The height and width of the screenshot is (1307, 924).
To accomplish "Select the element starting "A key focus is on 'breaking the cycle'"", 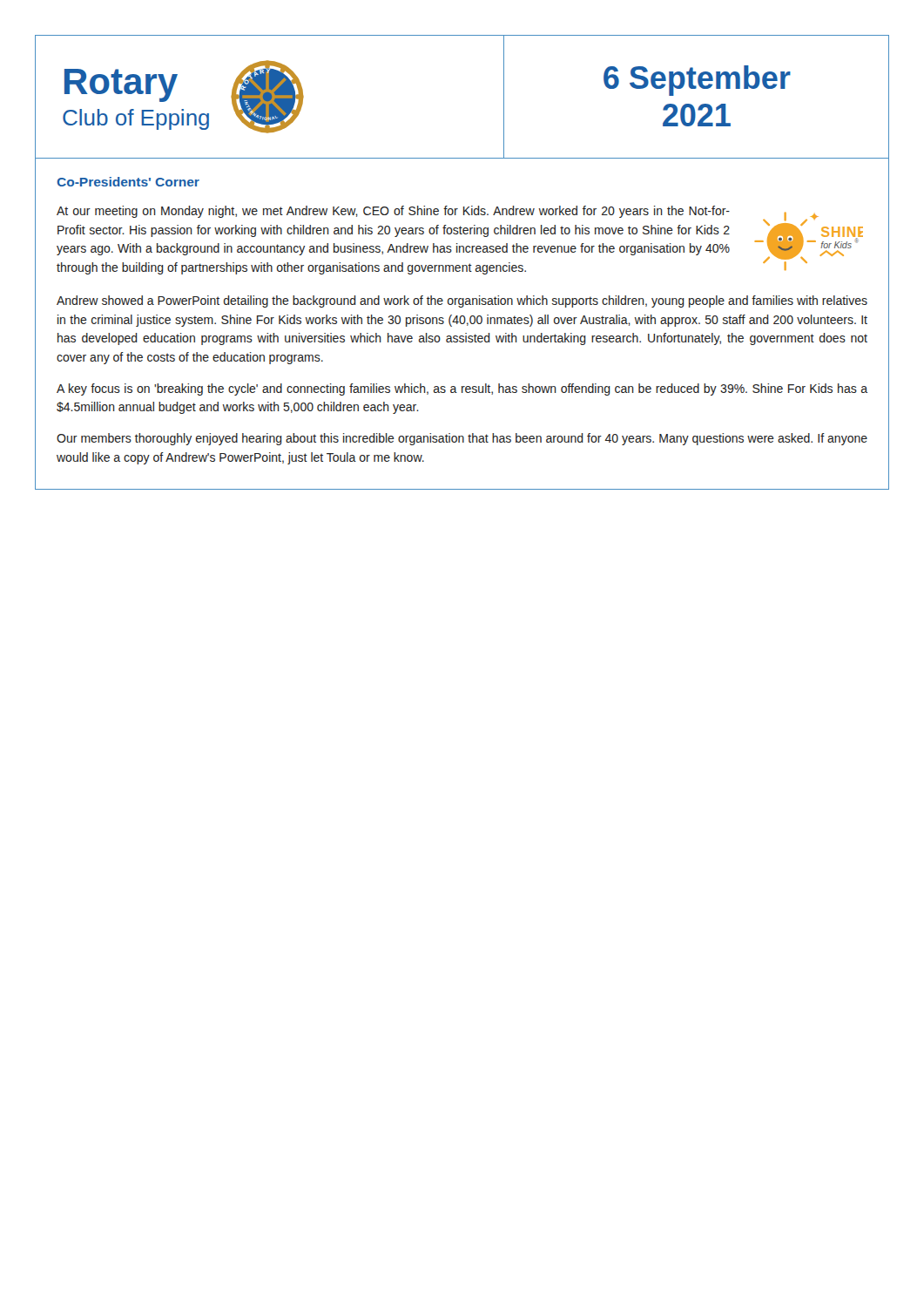I will 462,398.
